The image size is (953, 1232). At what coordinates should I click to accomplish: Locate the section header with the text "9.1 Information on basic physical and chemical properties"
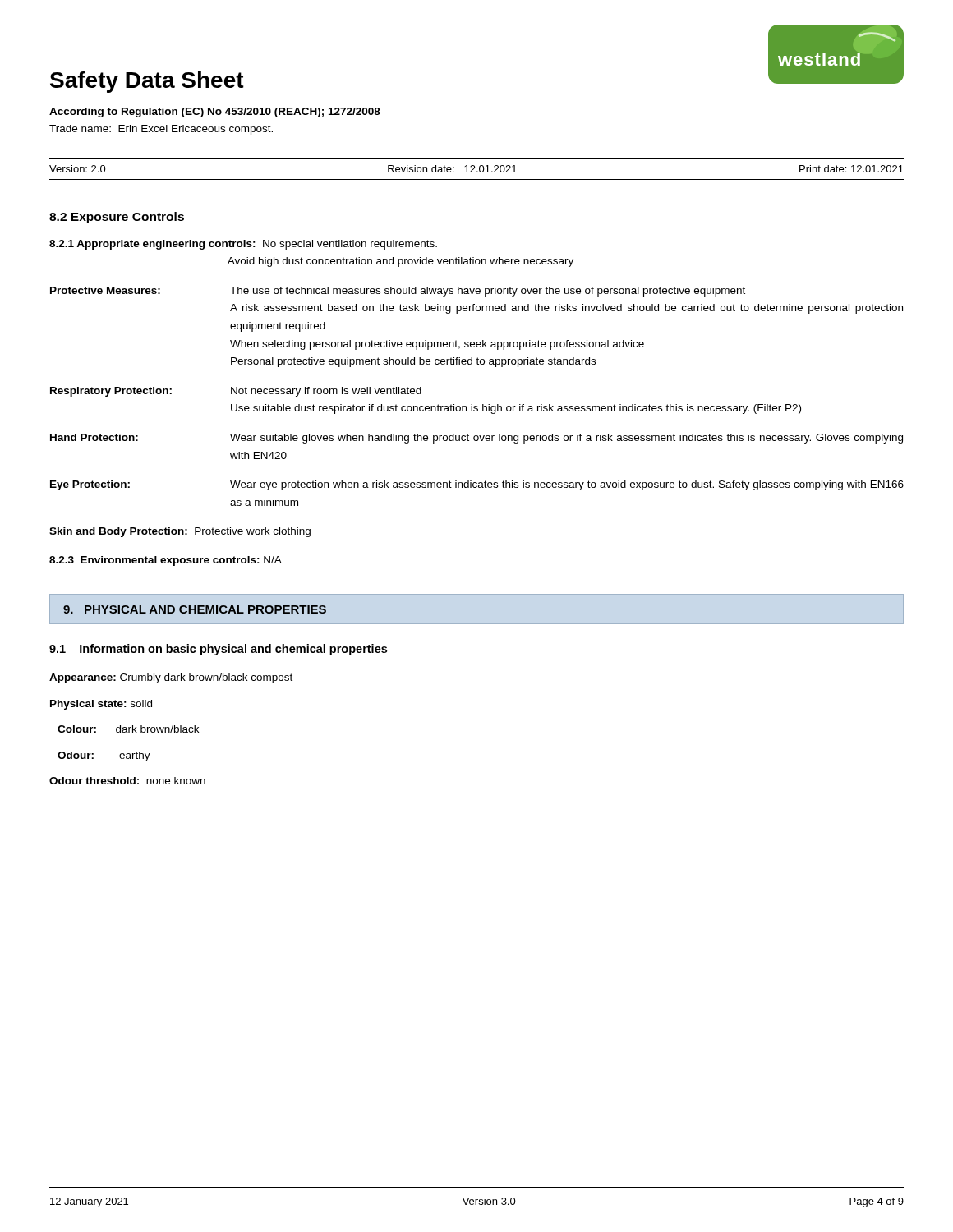click(218, 649)
